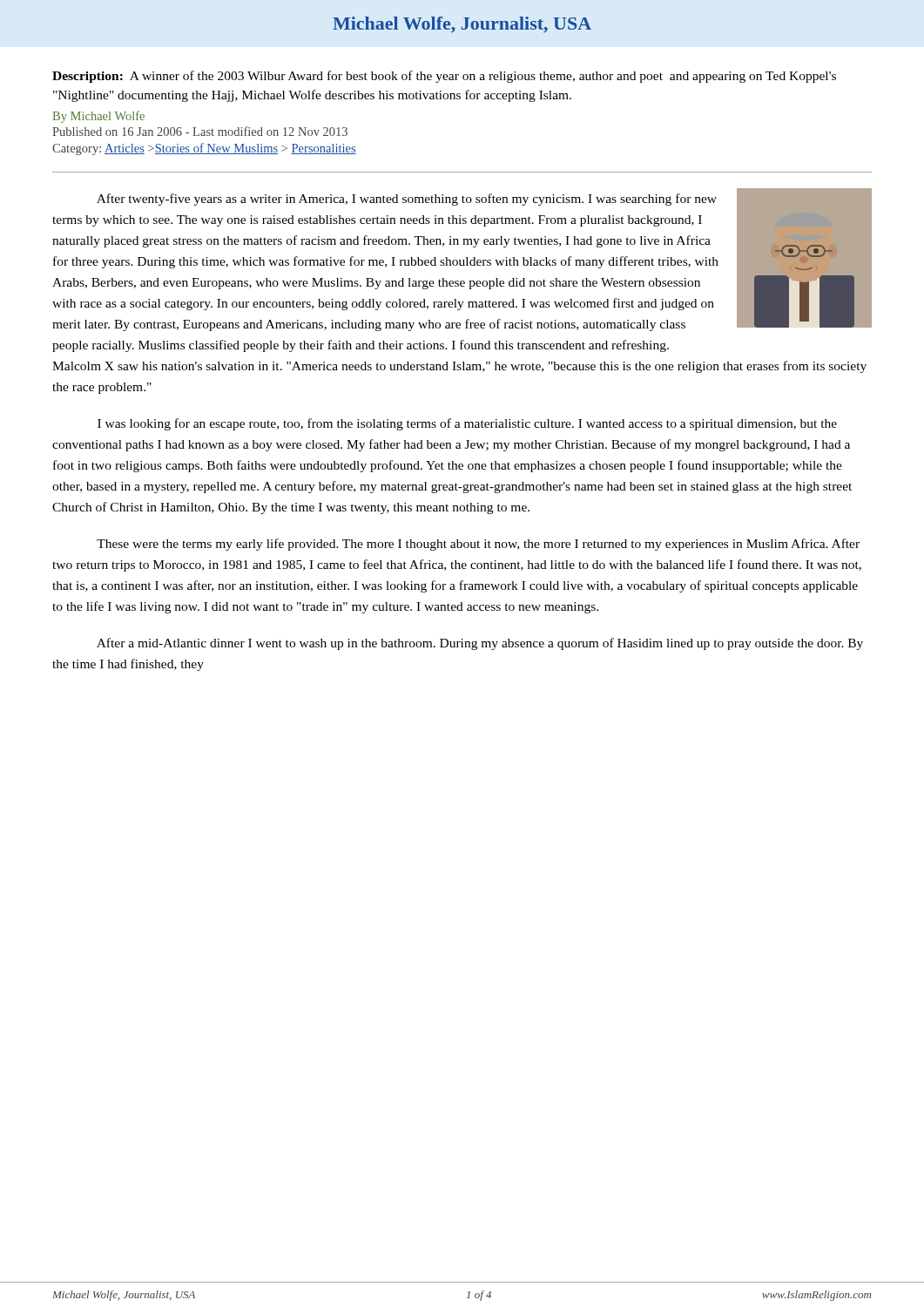Click on the title containing "Michael Wolfe, Journalist, USA"
The width and height of the screenshot is (924, 1307).
462,24
